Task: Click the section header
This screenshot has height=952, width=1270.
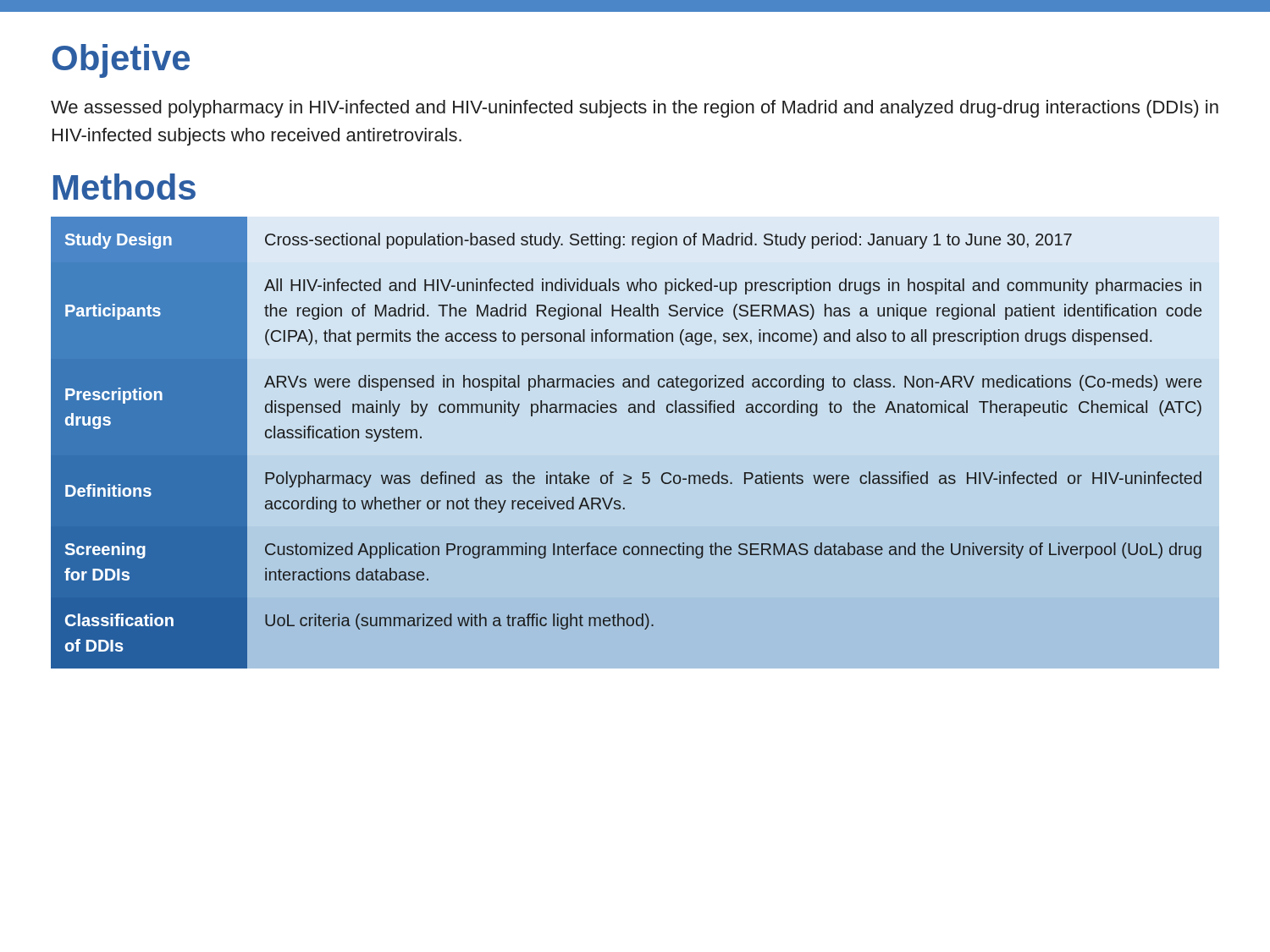Action: (124, 188)
